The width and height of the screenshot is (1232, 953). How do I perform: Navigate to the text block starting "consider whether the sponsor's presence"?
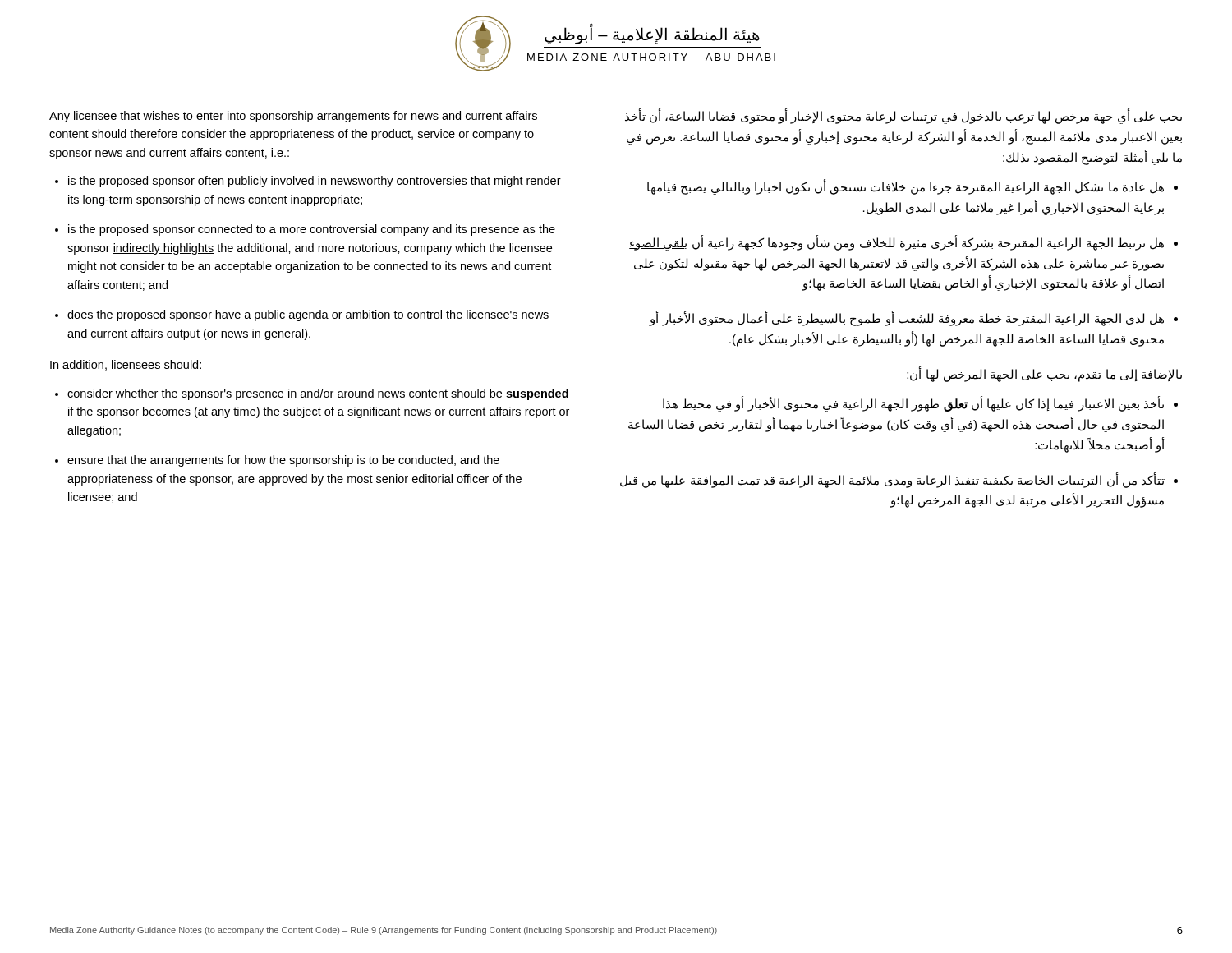point(318,412)
